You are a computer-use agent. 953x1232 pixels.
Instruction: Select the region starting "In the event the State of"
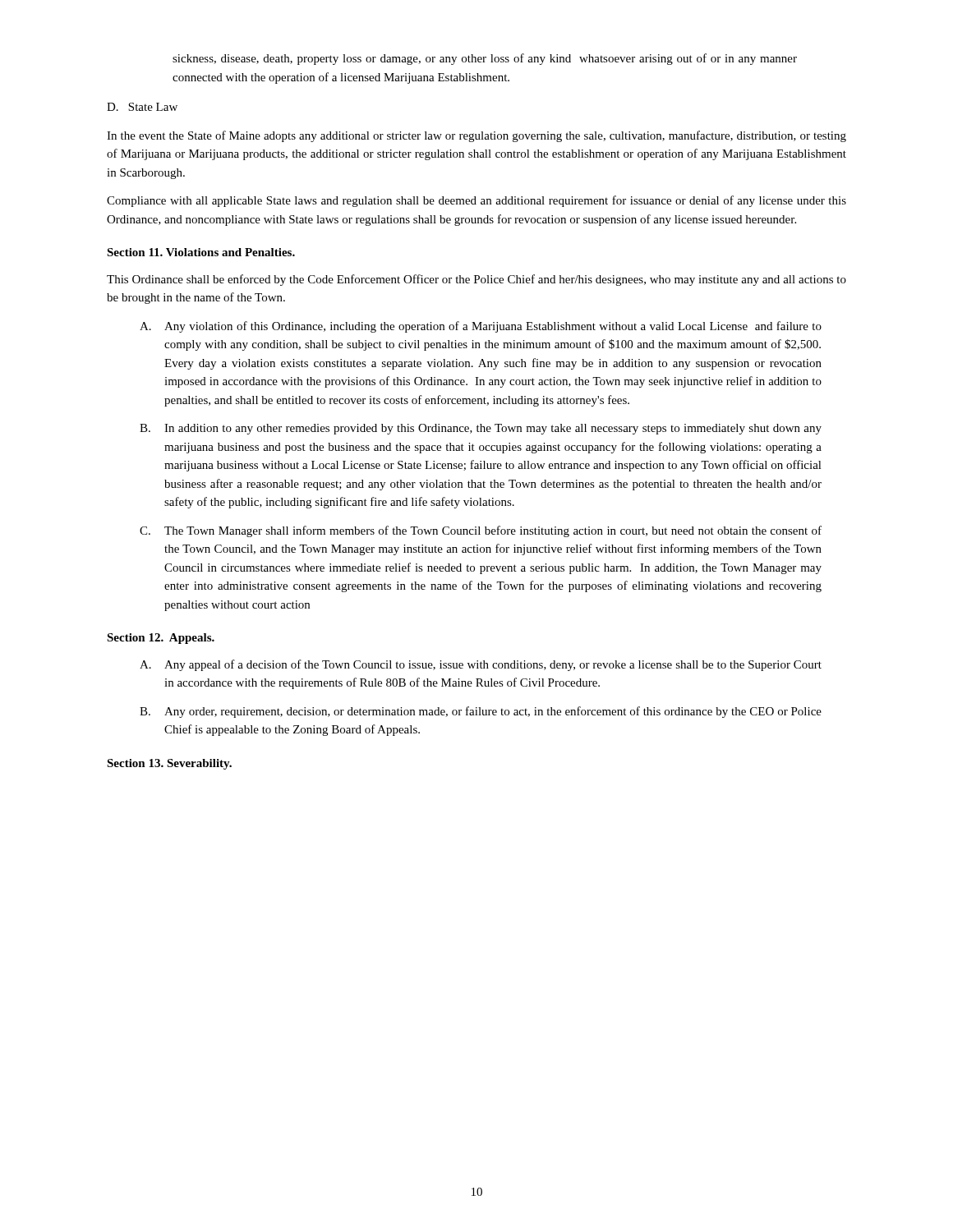point(476,154)
